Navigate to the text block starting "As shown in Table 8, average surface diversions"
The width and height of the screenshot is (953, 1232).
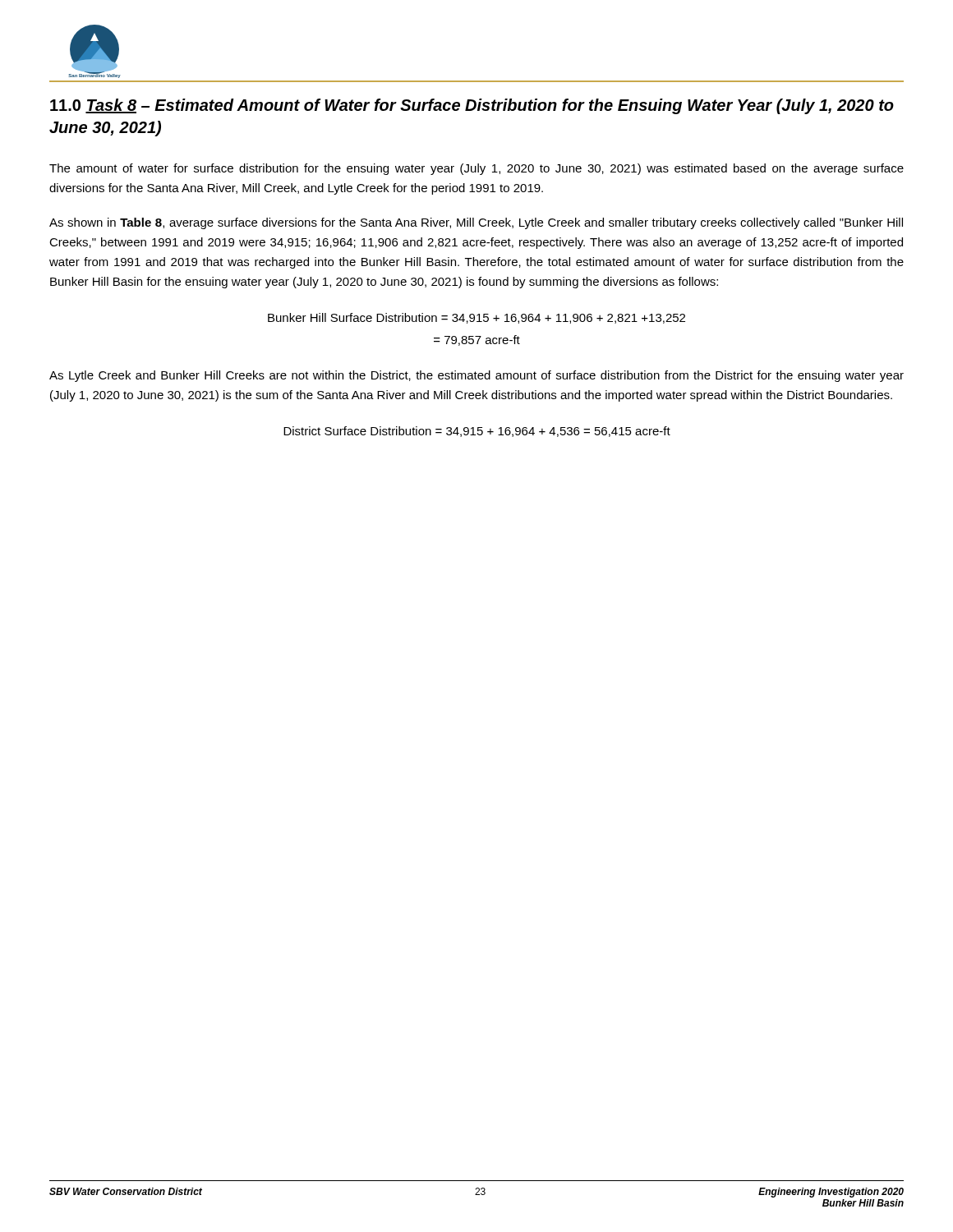point(476,252)
